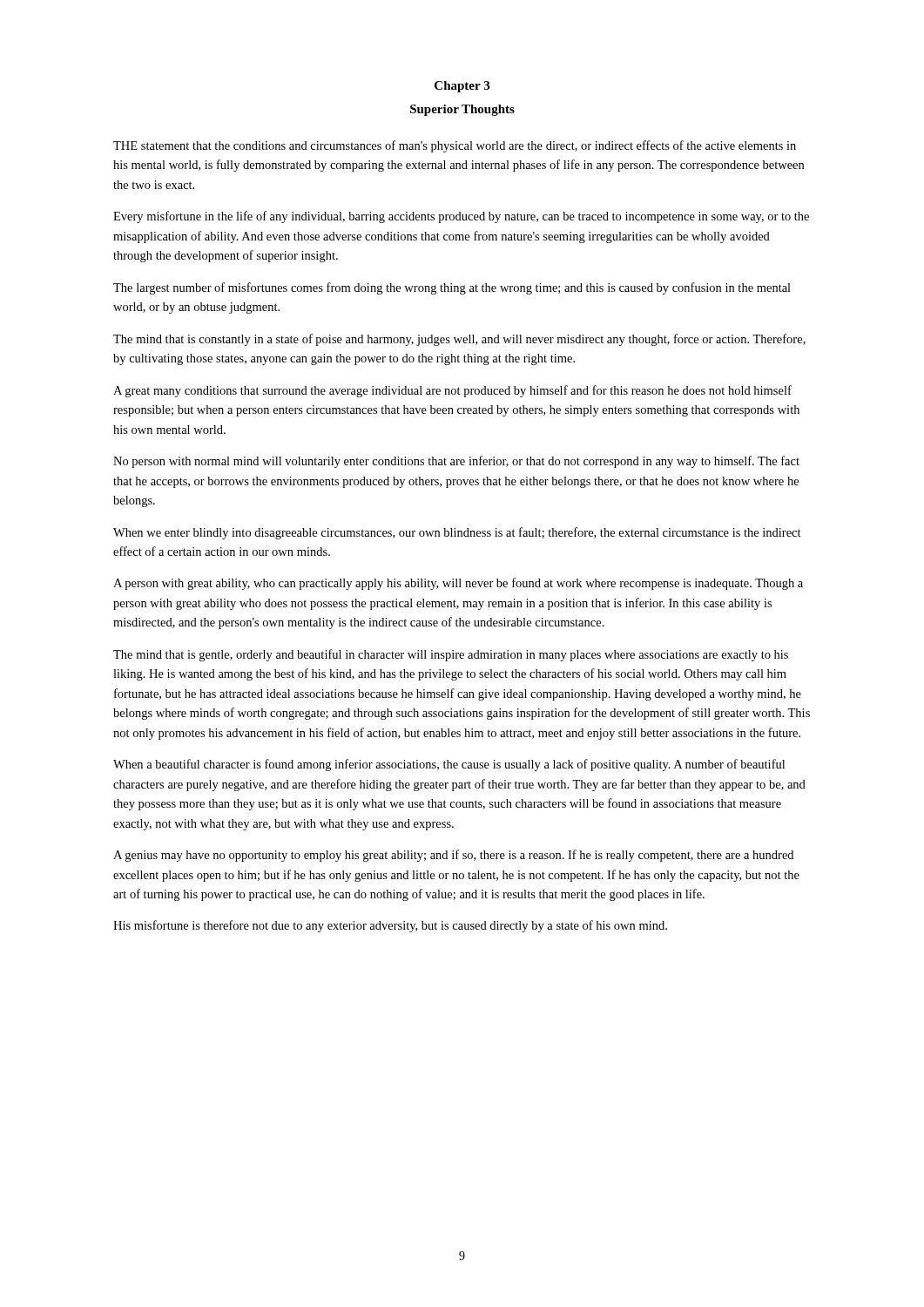Click on the region starting "A great many"
Screen dimensions: 1307x924
[x=457, y=410]
